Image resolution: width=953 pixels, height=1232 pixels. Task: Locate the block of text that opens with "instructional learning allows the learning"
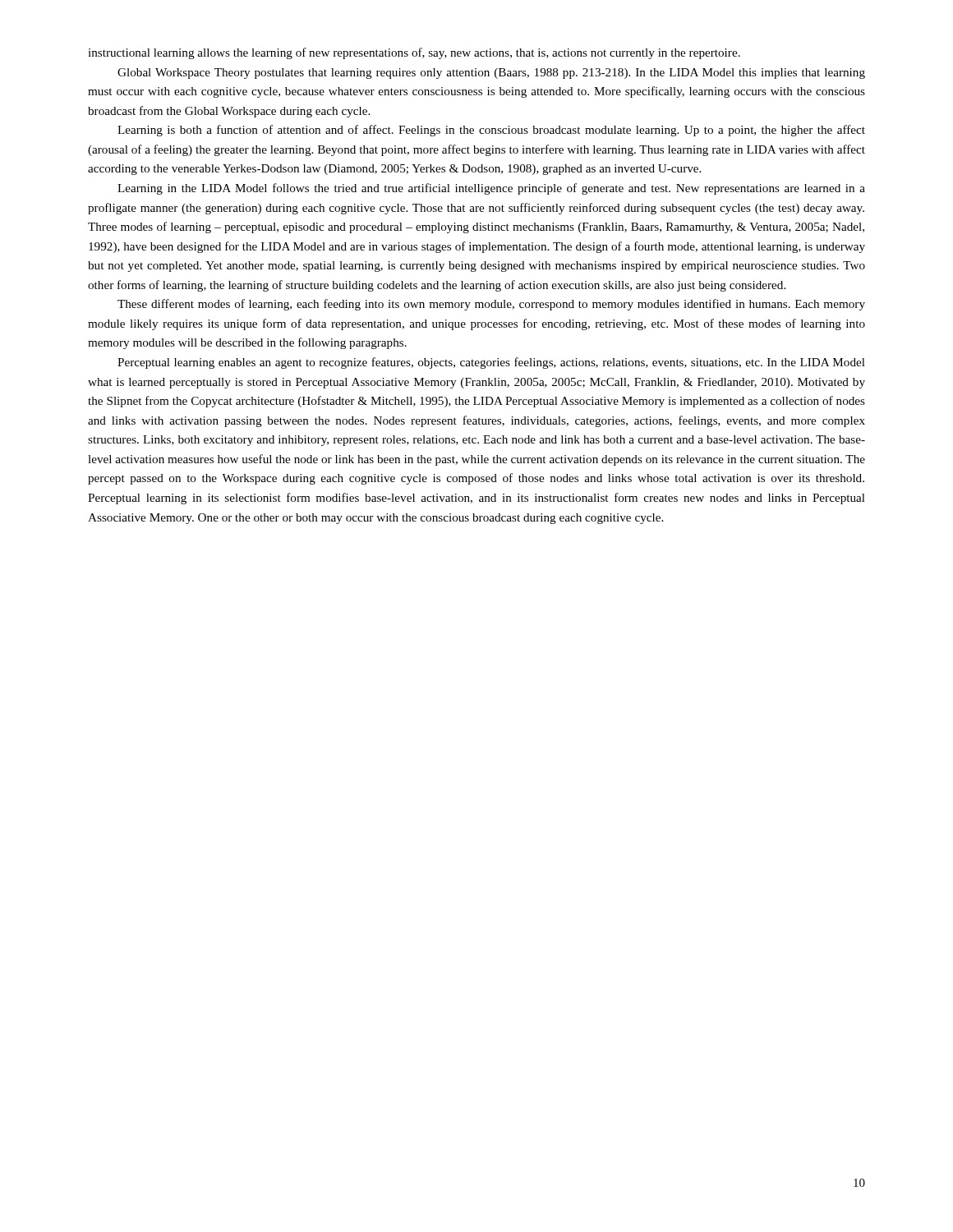[476, 285]
